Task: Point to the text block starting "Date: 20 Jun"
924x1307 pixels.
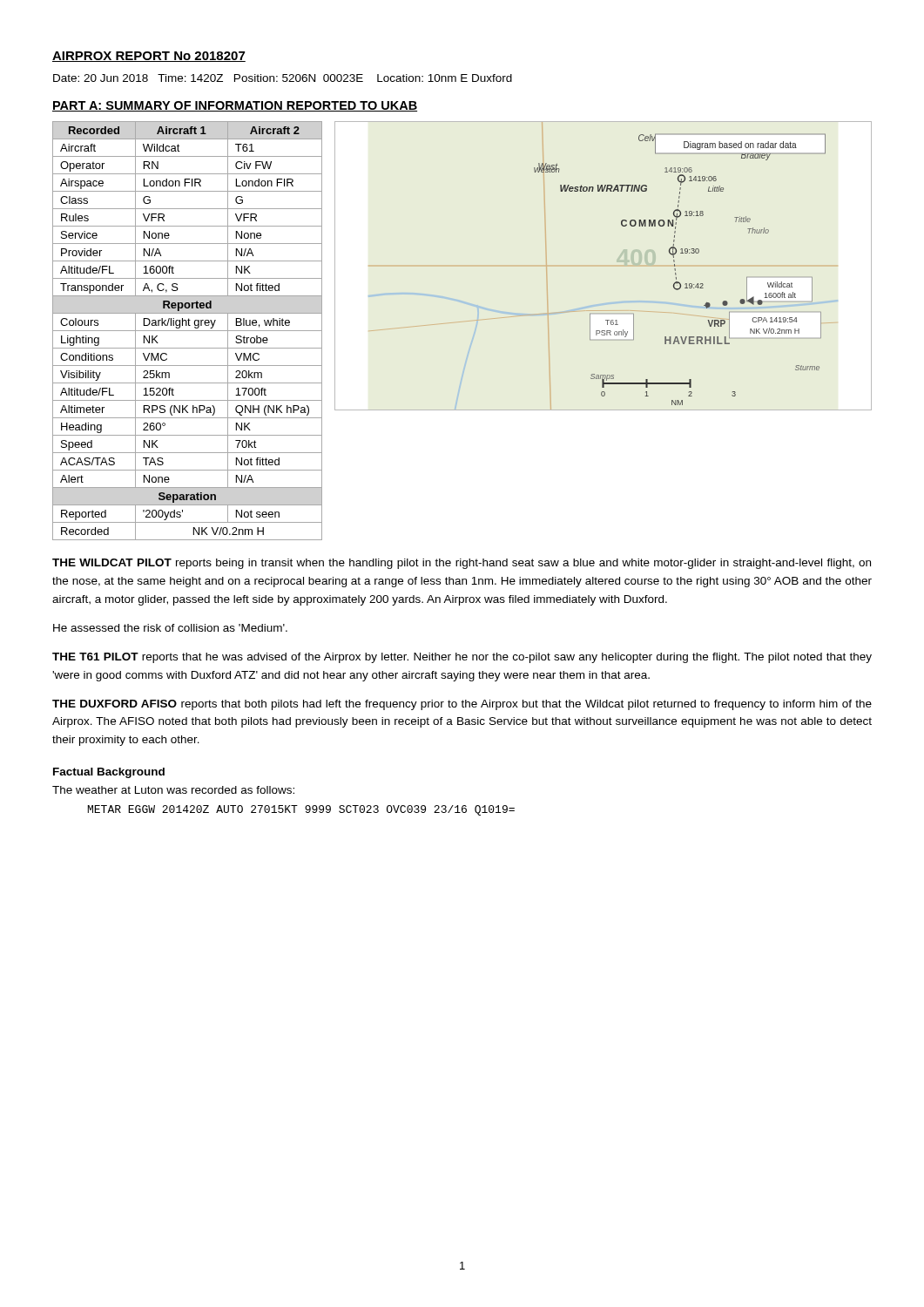Action: click(282, 78)
